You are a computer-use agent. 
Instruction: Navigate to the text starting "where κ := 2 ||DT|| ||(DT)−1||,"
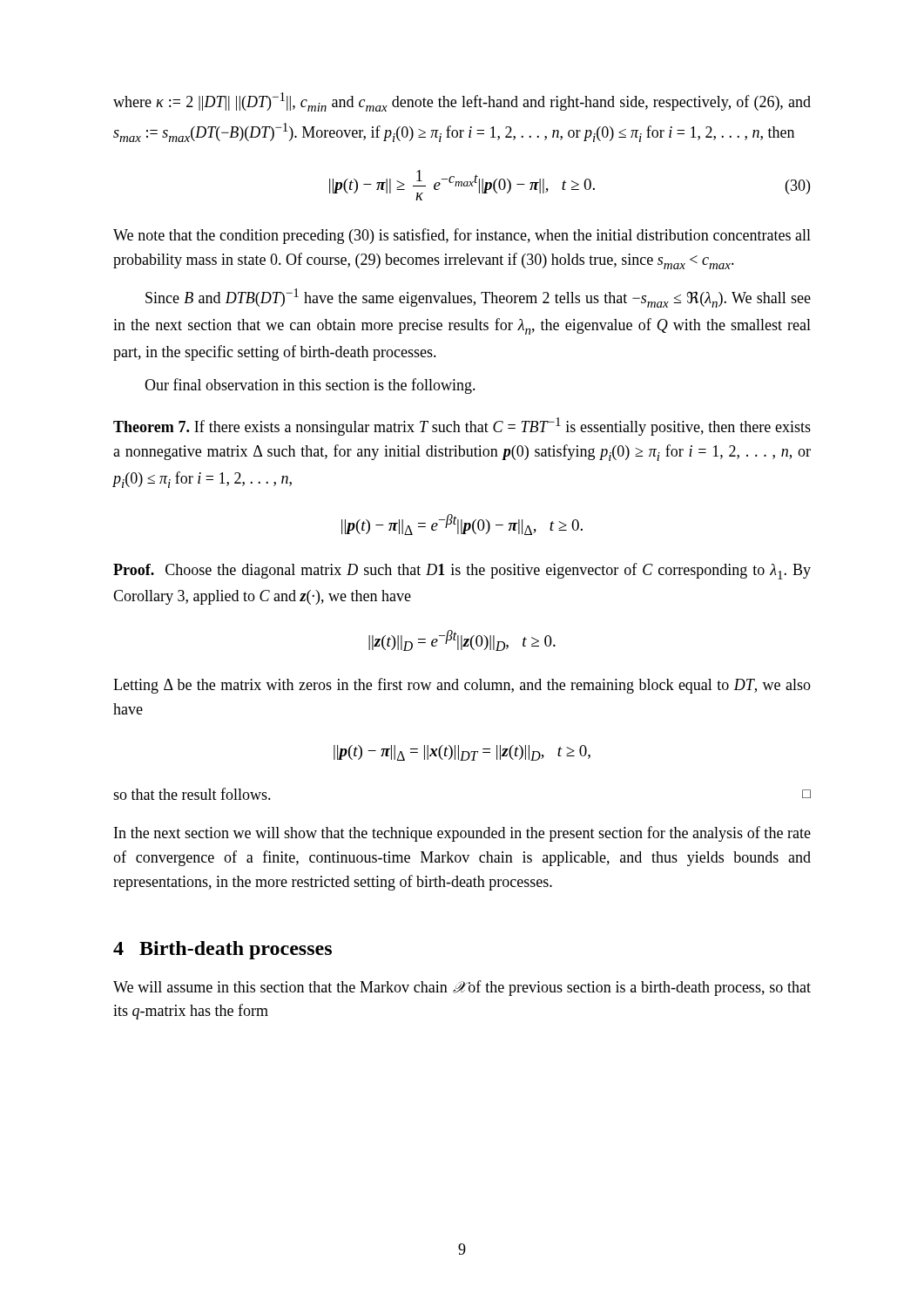click(x=462, y=117)
